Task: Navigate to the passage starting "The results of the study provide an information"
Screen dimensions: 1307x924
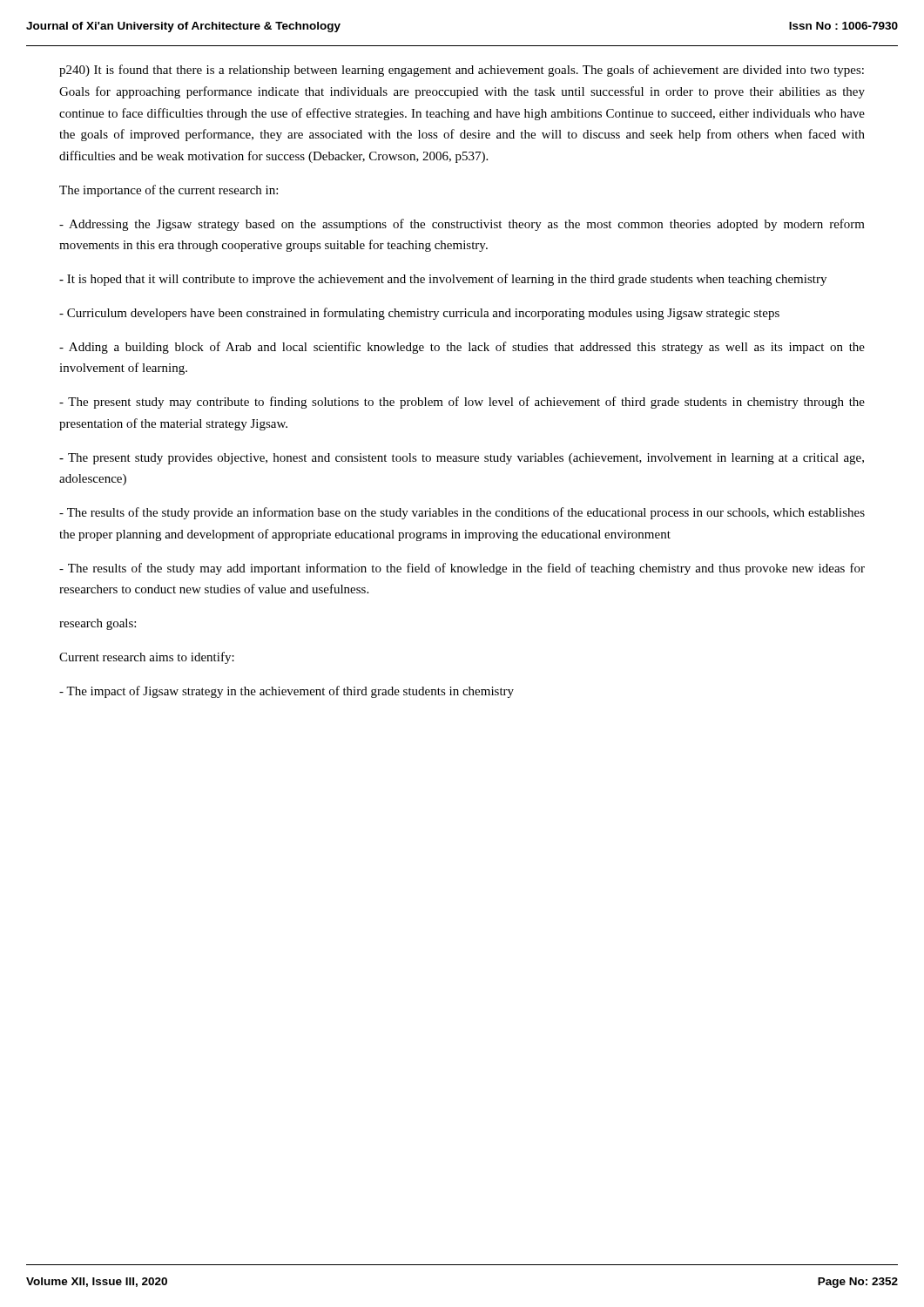Action: click(462, 523)
